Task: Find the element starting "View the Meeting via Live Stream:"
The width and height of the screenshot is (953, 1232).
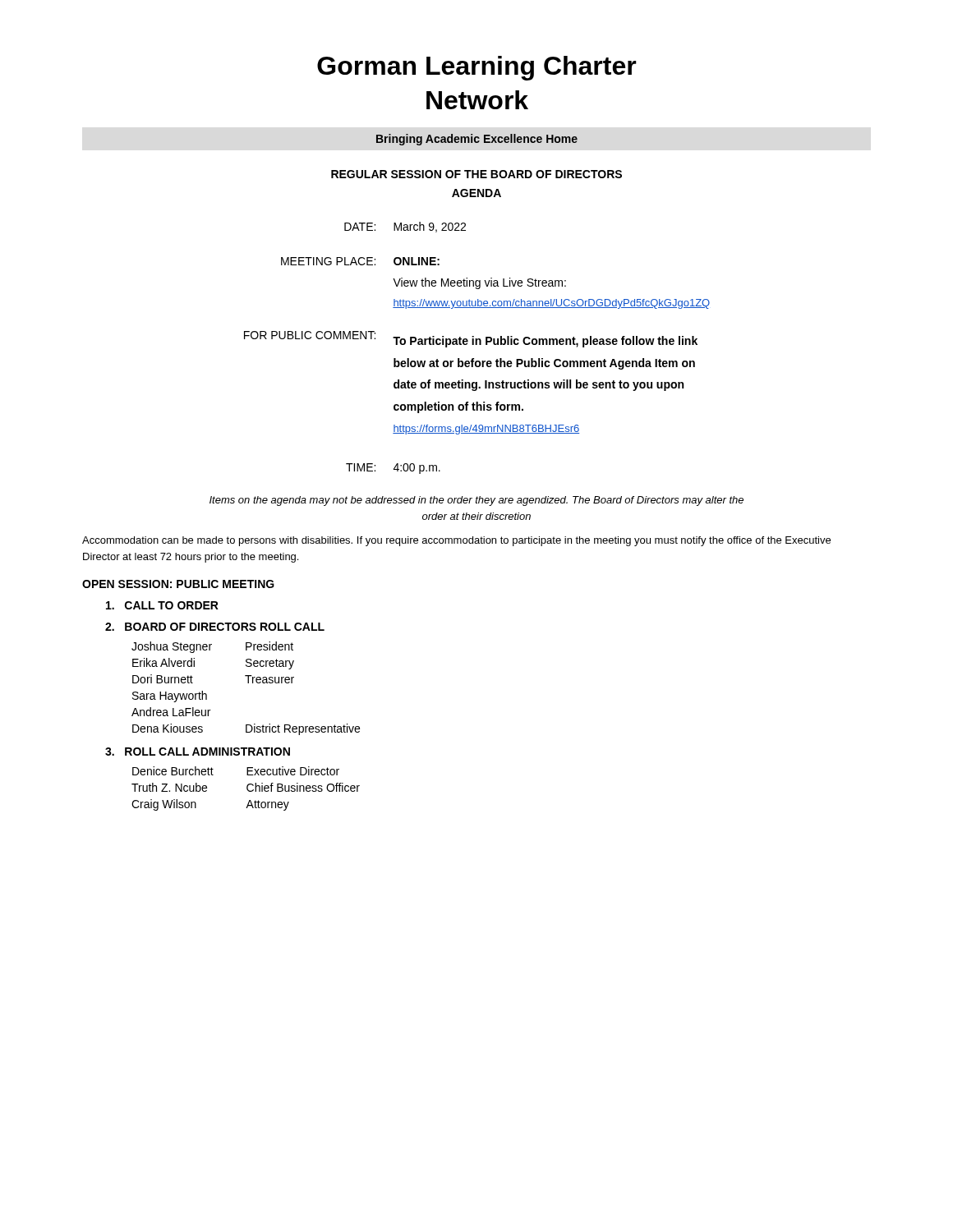Action: pos(480,282)
